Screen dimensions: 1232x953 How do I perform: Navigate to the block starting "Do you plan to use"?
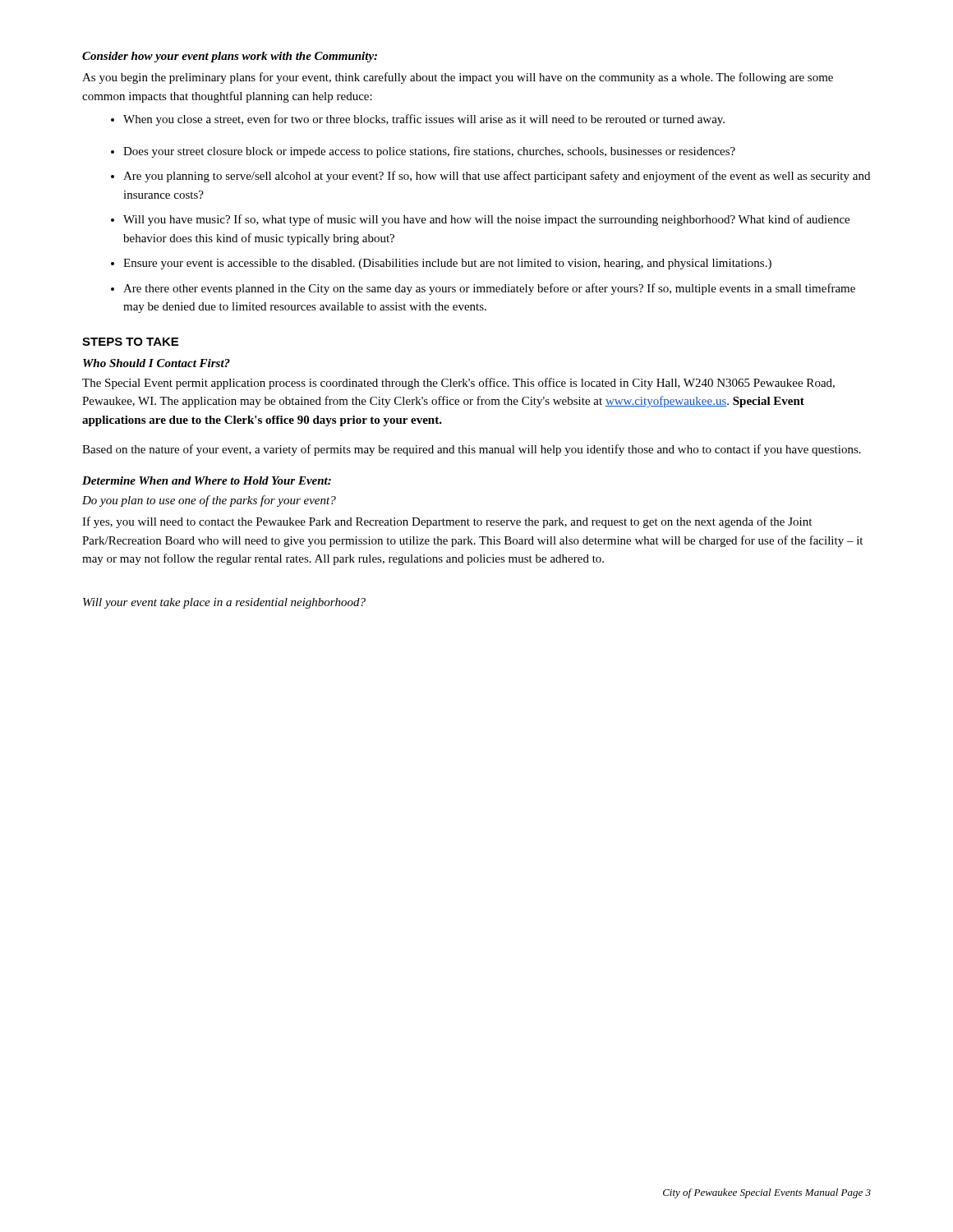209,500
